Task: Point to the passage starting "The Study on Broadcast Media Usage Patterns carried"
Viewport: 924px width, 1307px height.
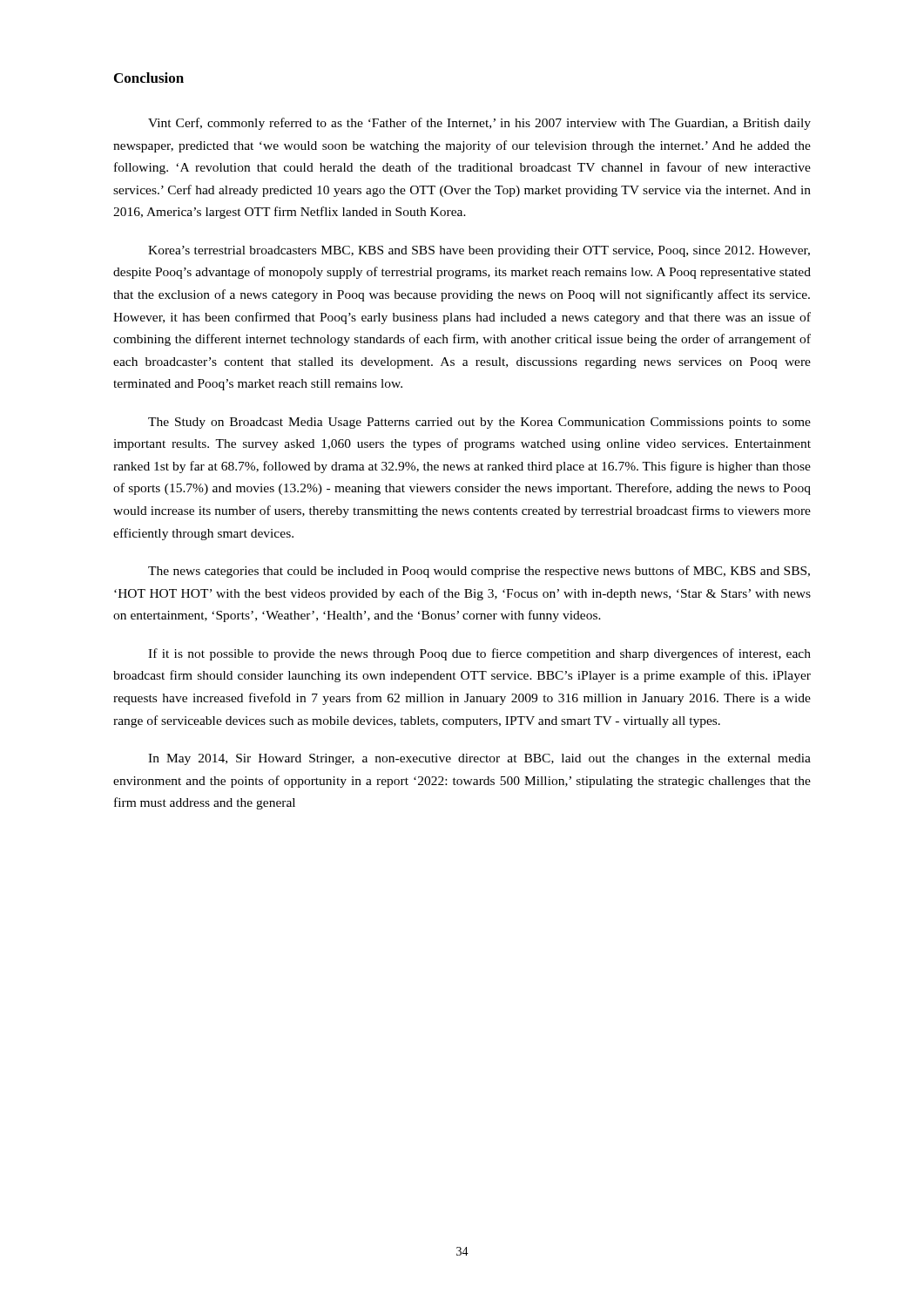Action: click(x=462, y=477)
